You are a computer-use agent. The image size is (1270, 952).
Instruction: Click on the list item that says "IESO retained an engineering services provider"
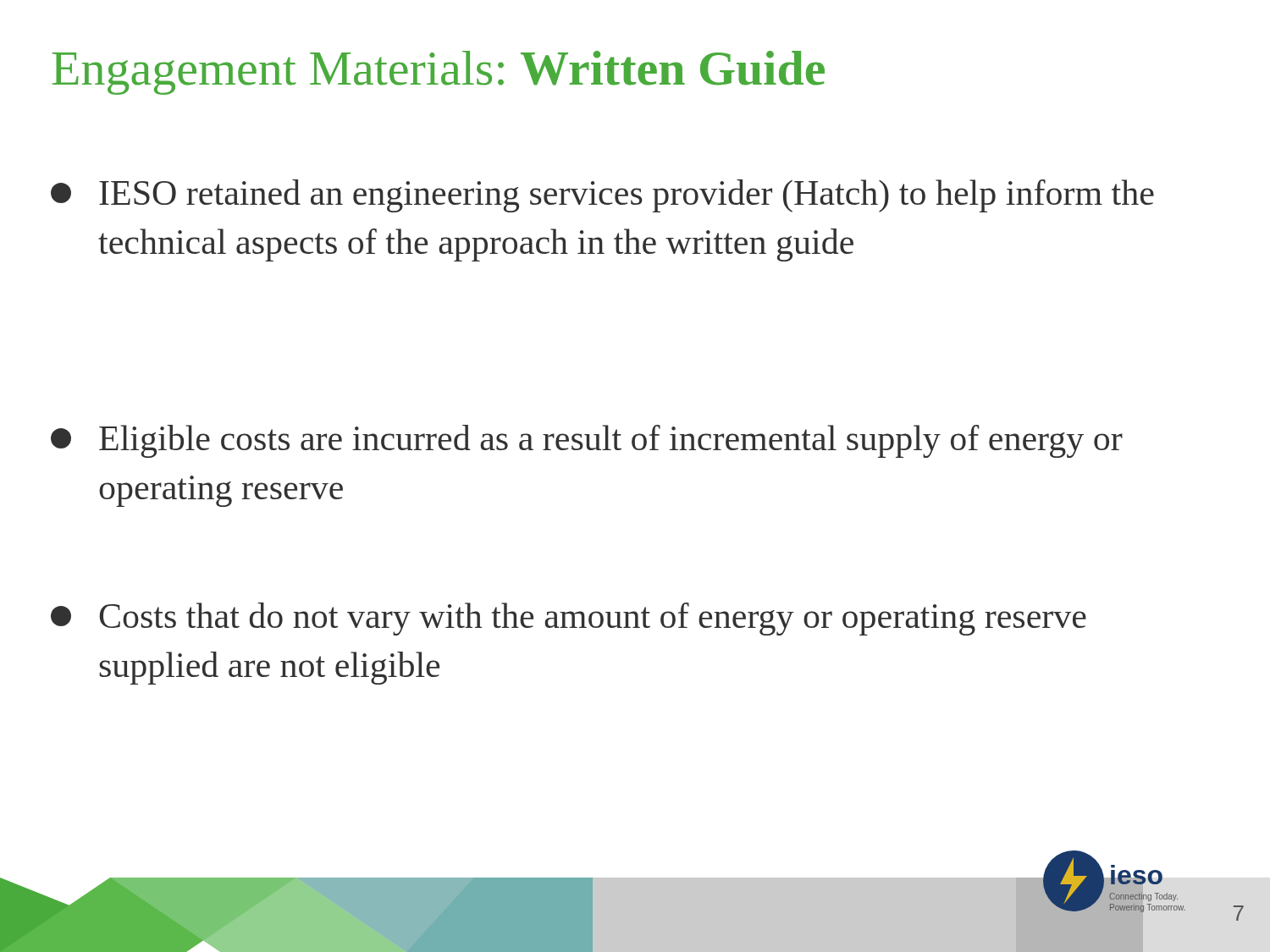tap(627, 218)
